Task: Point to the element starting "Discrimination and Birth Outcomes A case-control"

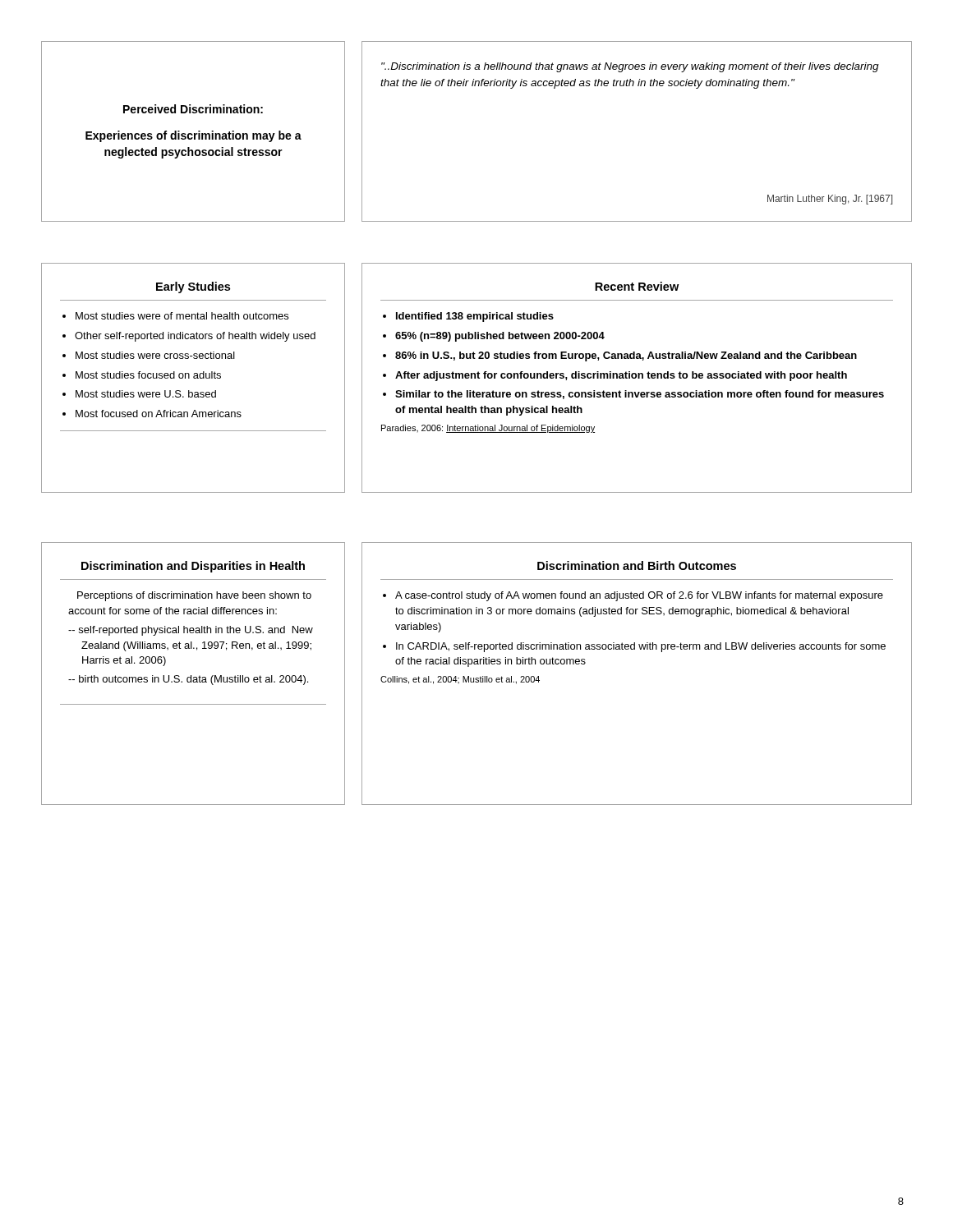Action: [x=637, y=622]
